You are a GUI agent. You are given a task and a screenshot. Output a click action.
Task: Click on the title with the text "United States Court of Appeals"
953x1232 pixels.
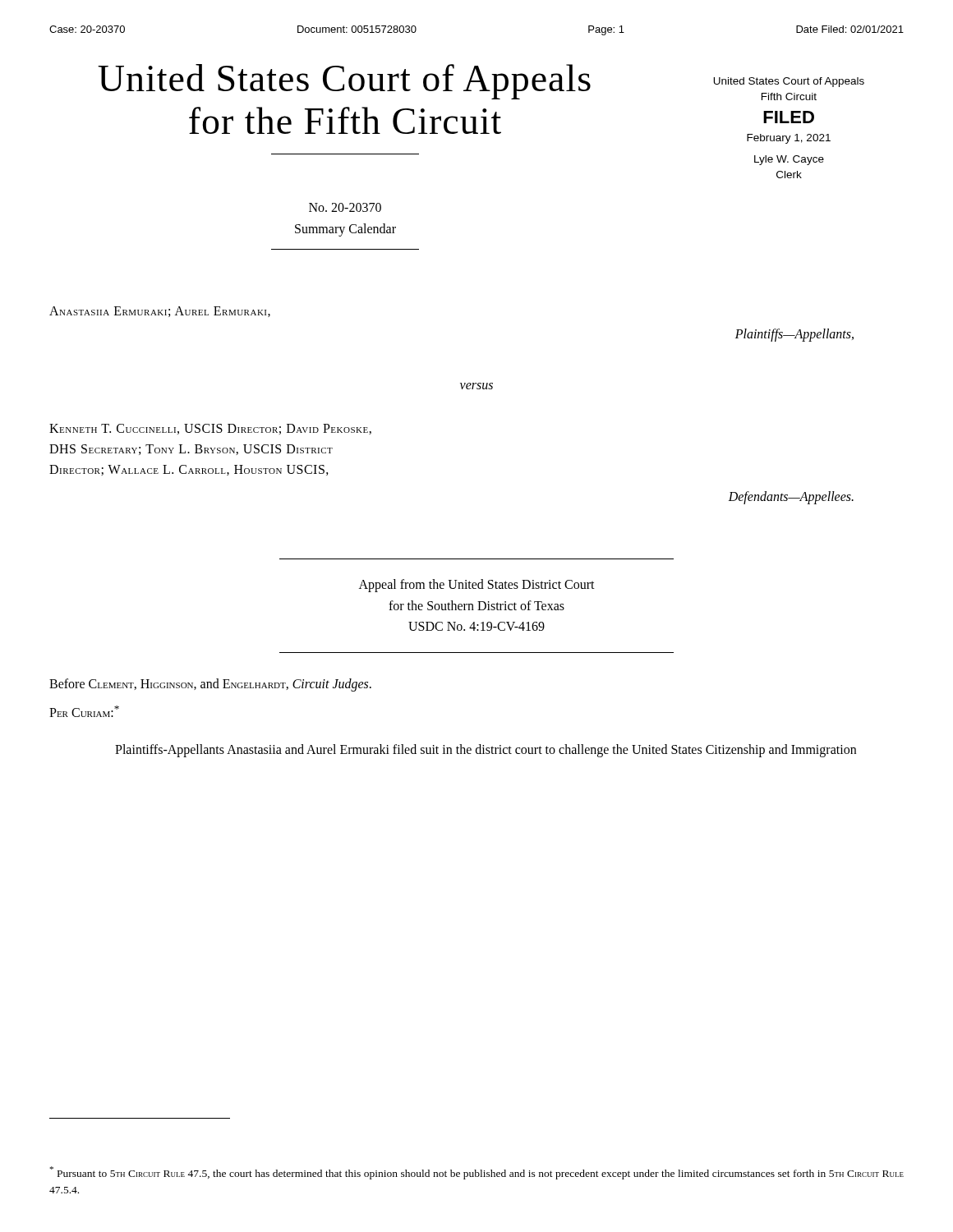[x=345, y=106]
